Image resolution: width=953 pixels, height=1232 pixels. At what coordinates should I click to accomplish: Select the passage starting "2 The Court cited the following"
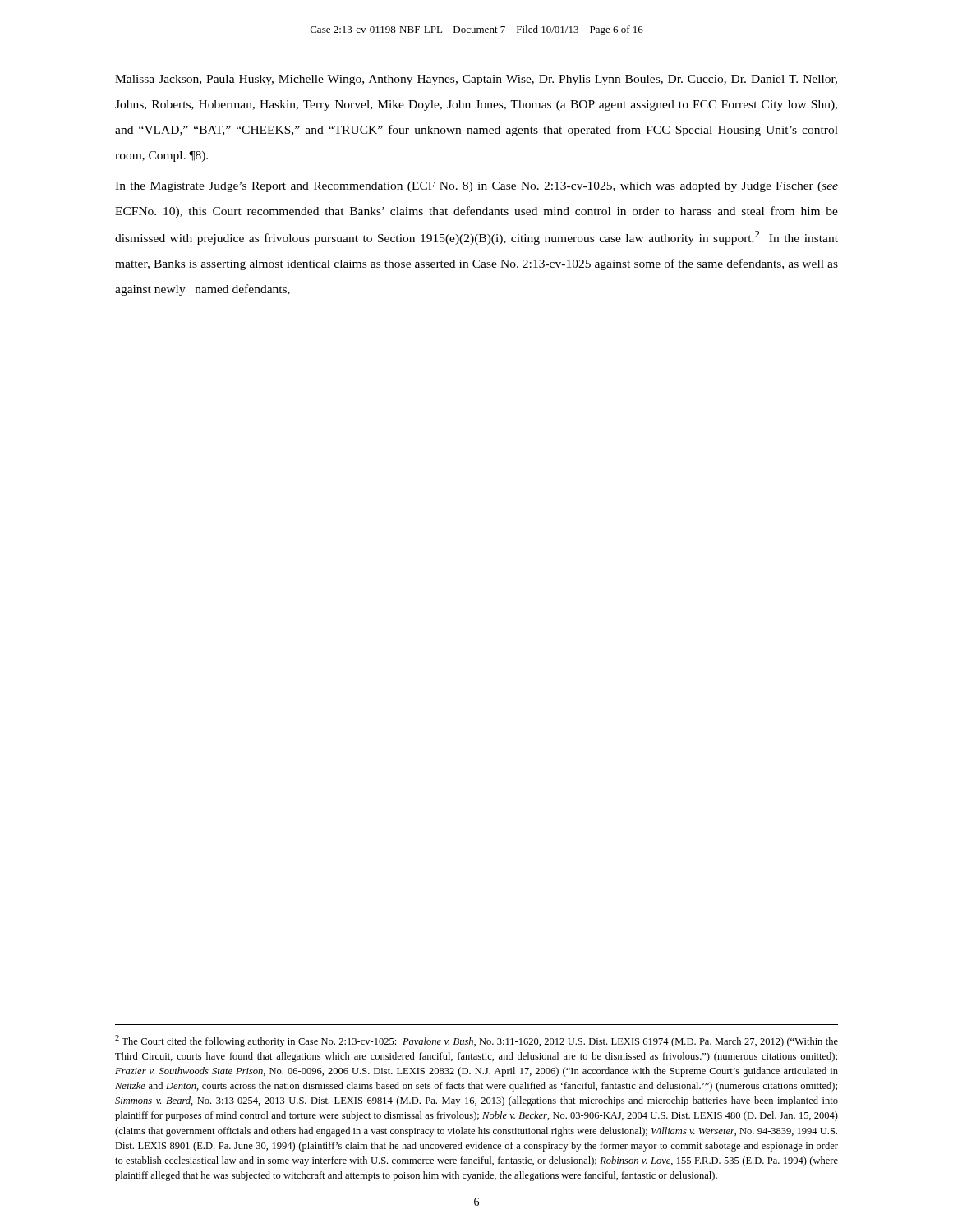pyautogui.click(x=476, y=1107)
